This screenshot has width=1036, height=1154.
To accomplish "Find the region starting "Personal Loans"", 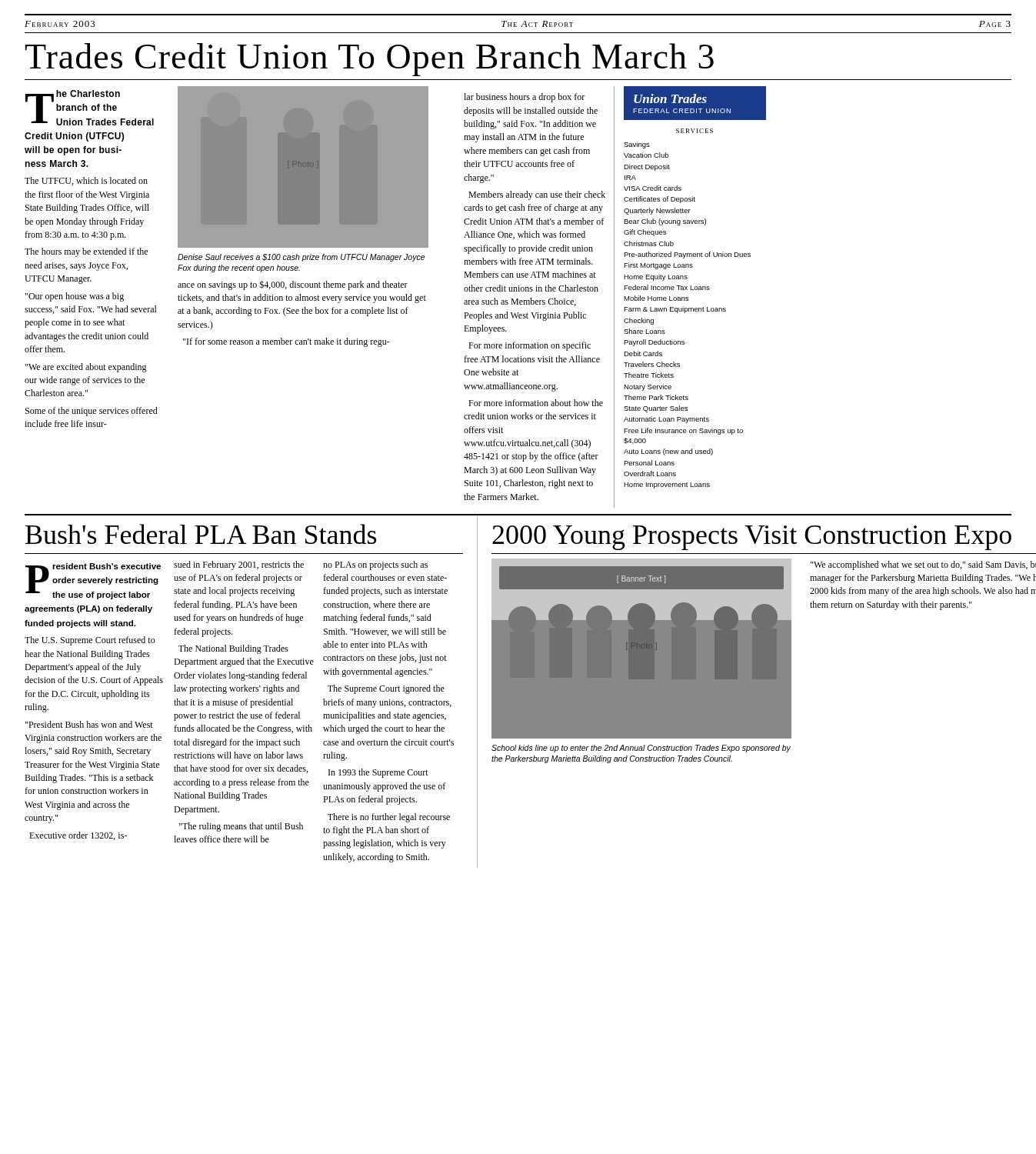I will coord(649,462).
